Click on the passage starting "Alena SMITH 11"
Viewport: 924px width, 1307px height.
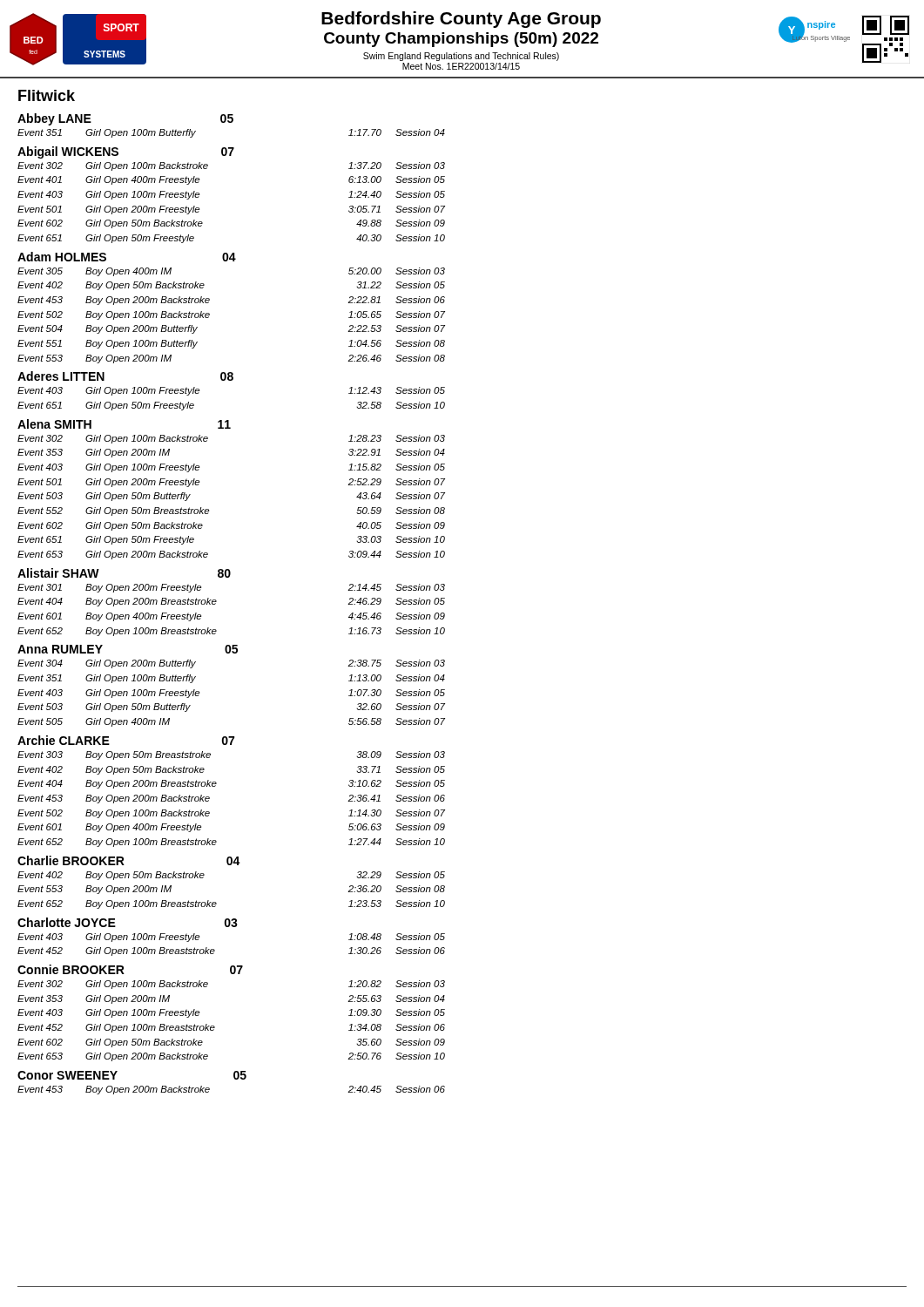point(58,424)
